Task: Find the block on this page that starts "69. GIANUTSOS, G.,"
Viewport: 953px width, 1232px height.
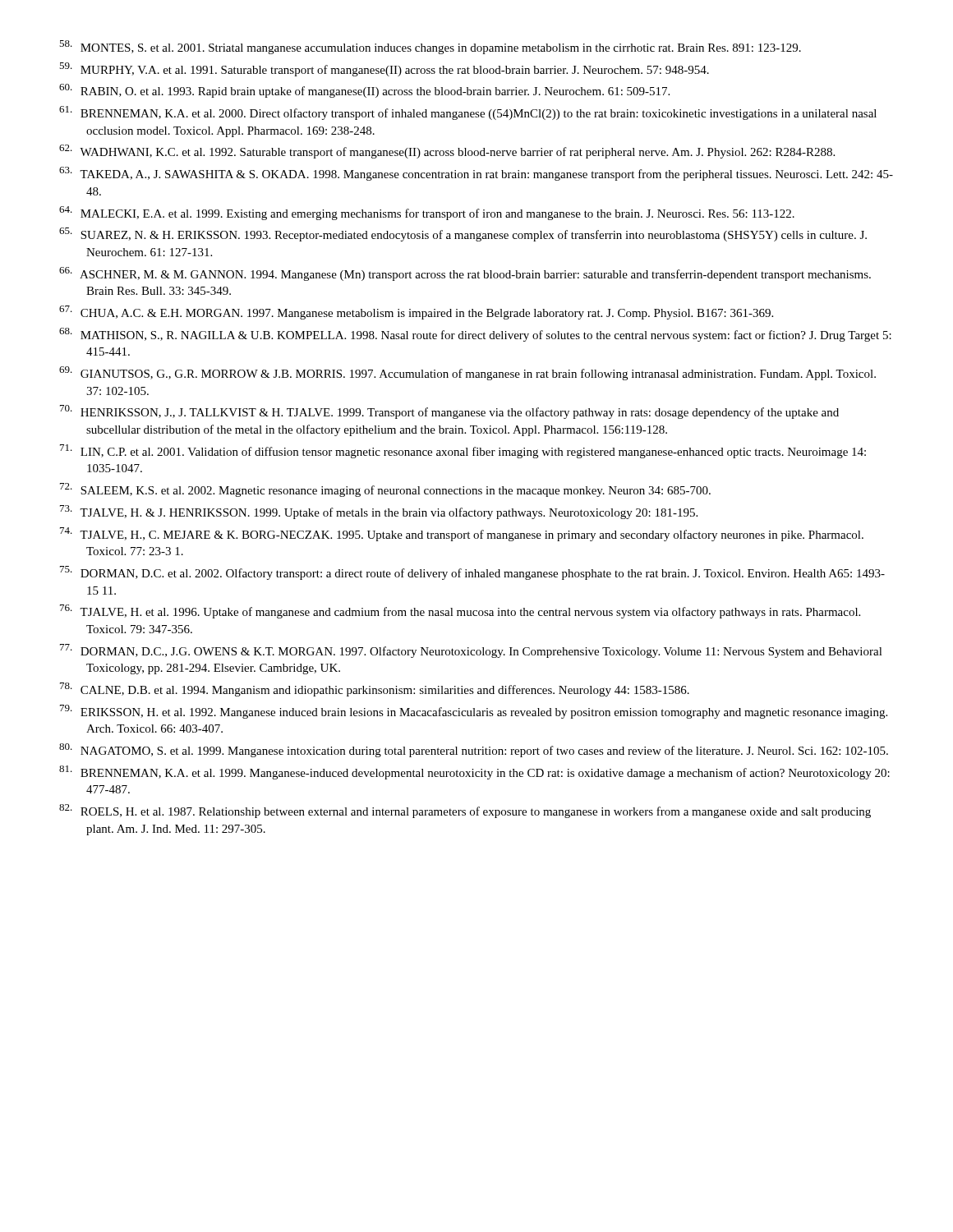Action: 468,381
